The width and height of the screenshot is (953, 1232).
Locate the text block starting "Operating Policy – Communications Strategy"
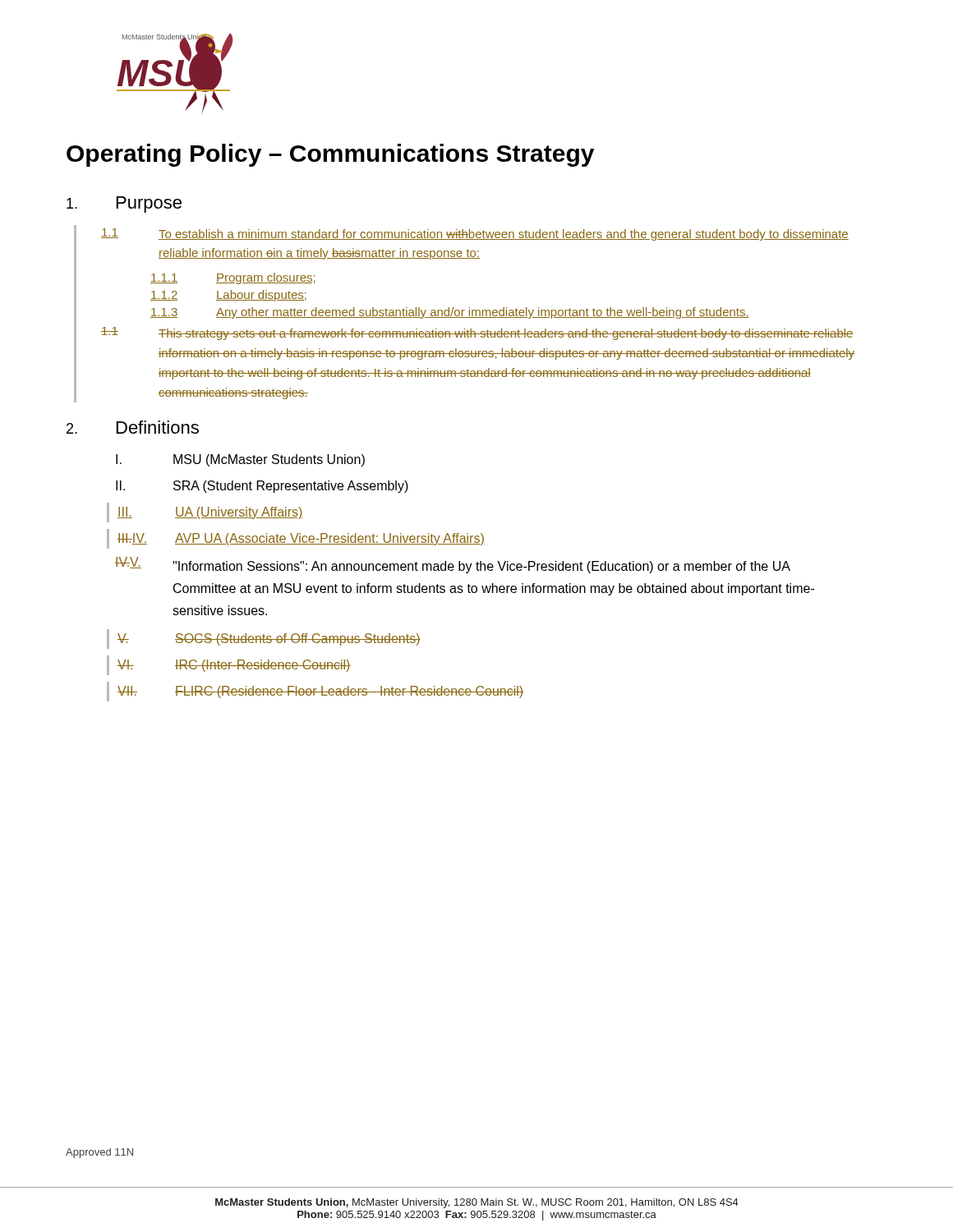point(330,153)
